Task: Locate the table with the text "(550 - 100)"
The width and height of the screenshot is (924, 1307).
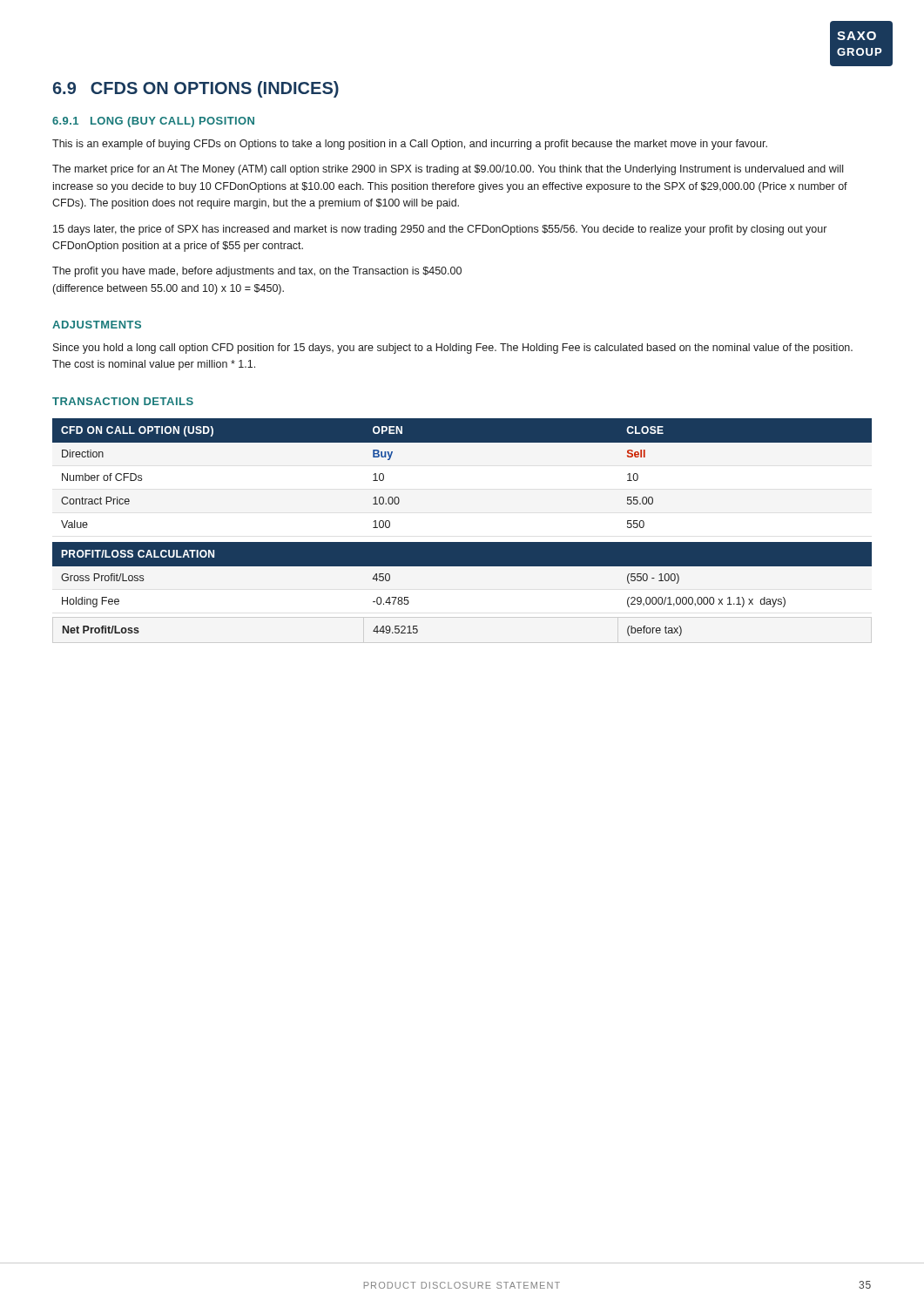Action: tap(462, 577)
